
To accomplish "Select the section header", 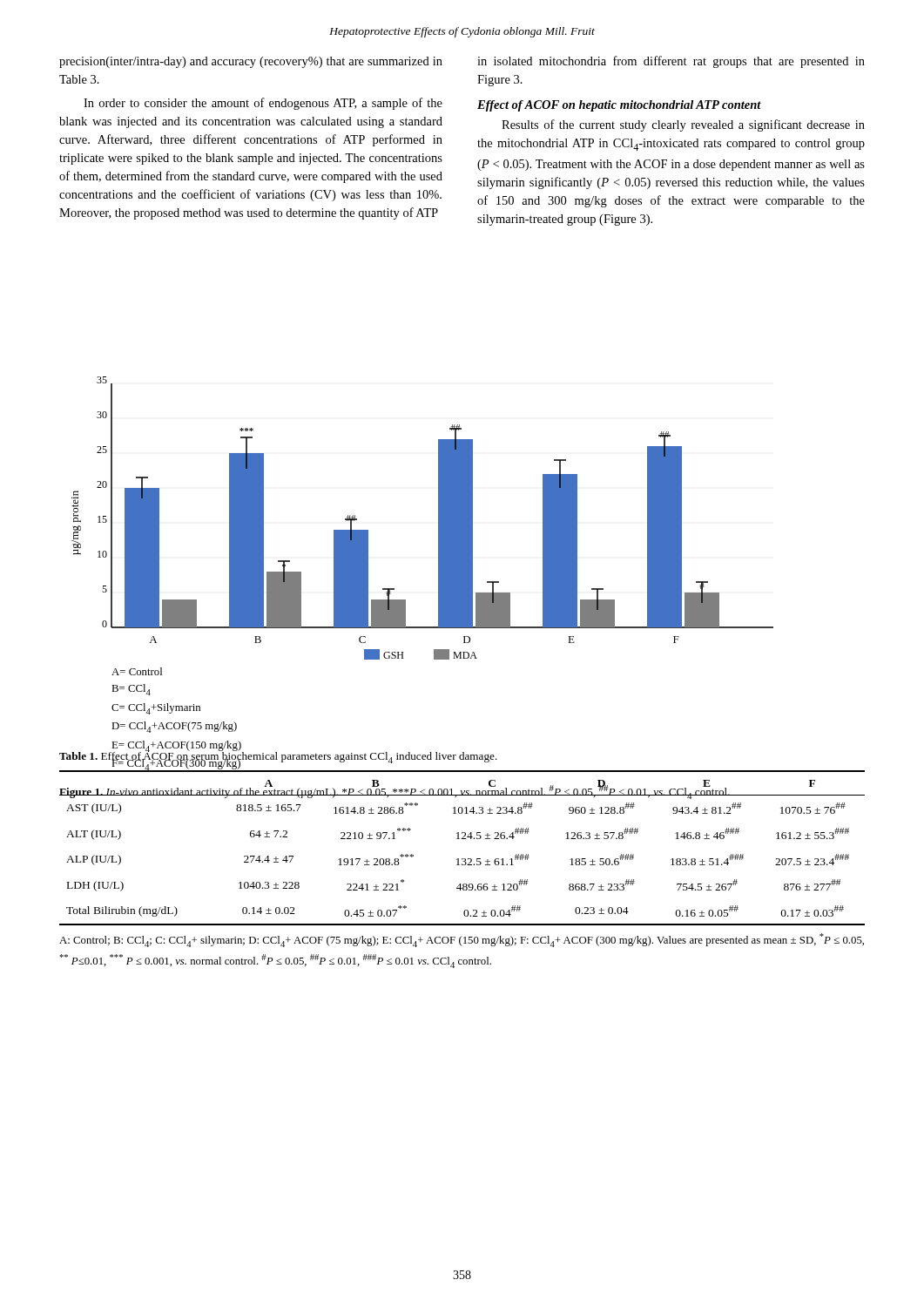I will click(619, 105).
